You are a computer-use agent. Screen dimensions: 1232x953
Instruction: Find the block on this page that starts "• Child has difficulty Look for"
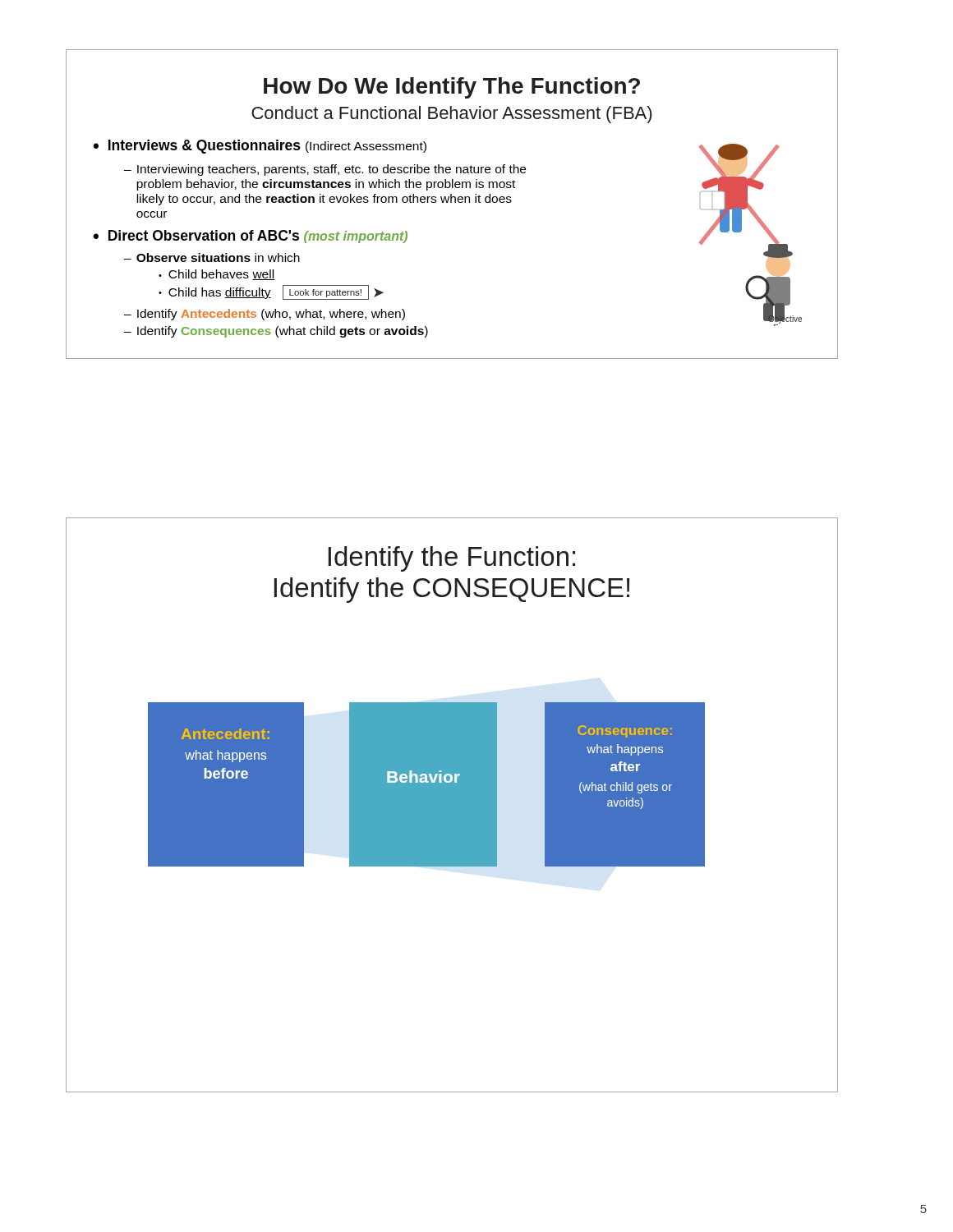(x=272, y=292)
